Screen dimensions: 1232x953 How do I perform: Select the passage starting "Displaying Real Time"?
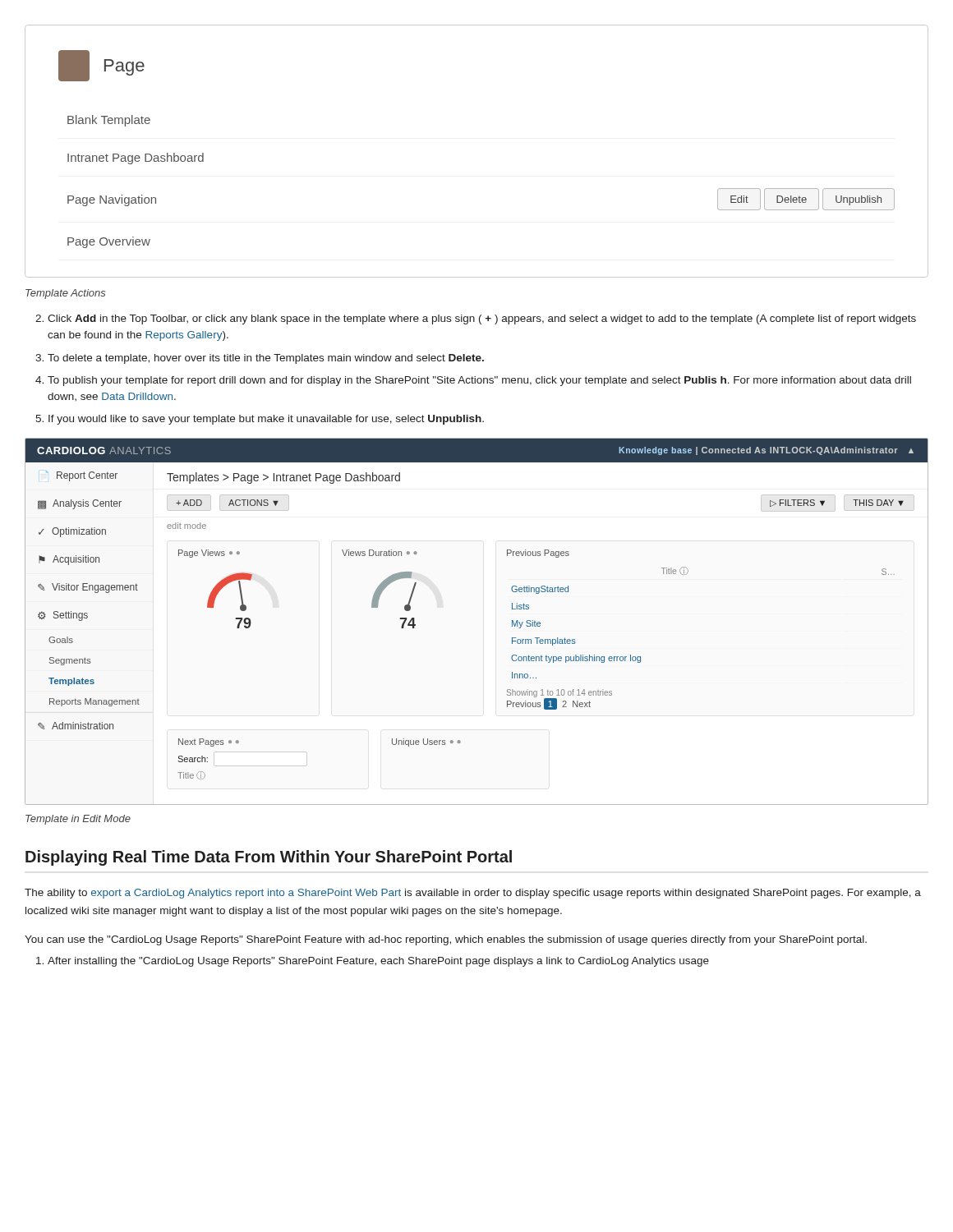(x=476, y=860)
